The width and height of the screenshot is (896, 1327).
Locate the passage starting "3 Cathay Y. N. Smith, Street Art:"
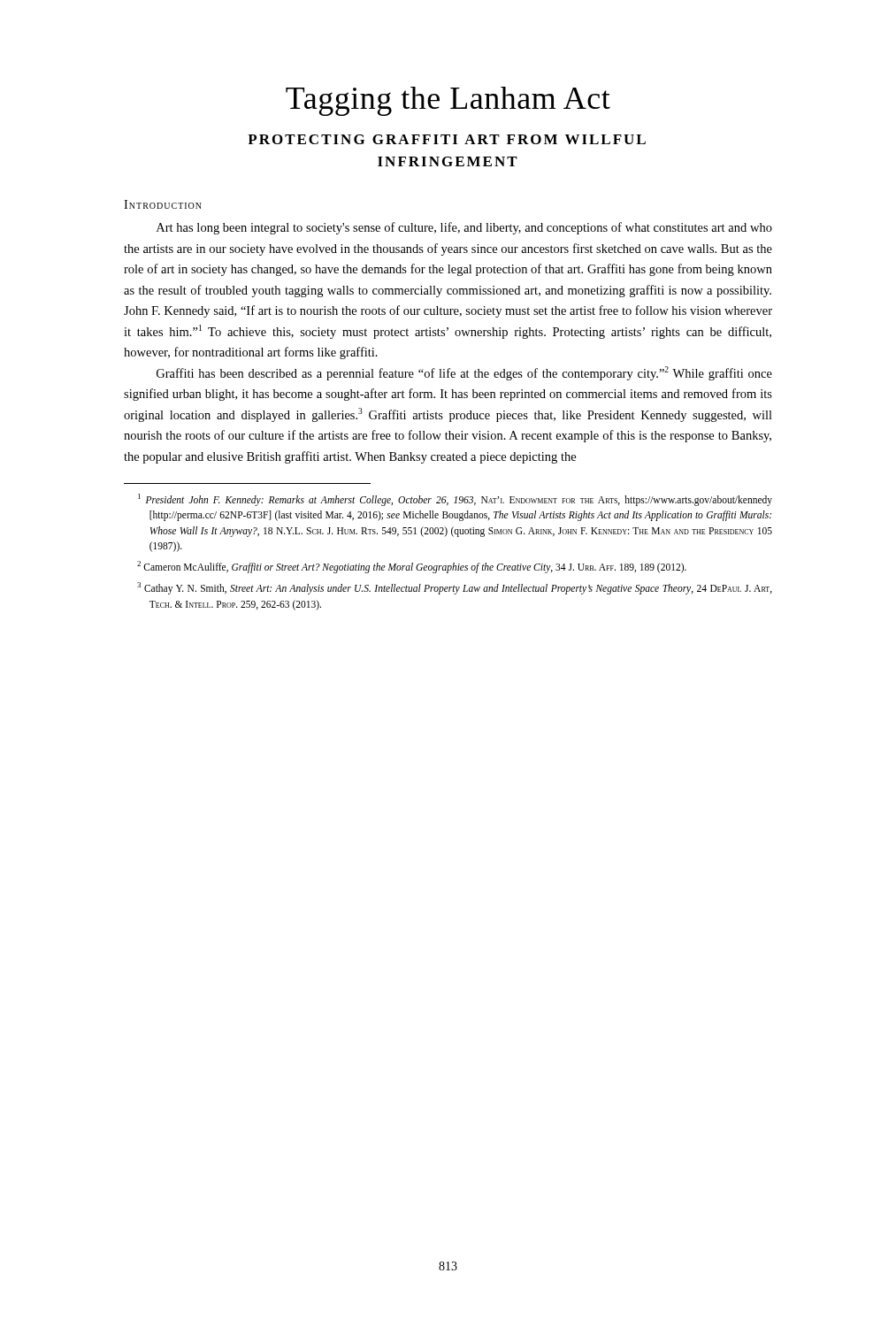pos(455,595)
